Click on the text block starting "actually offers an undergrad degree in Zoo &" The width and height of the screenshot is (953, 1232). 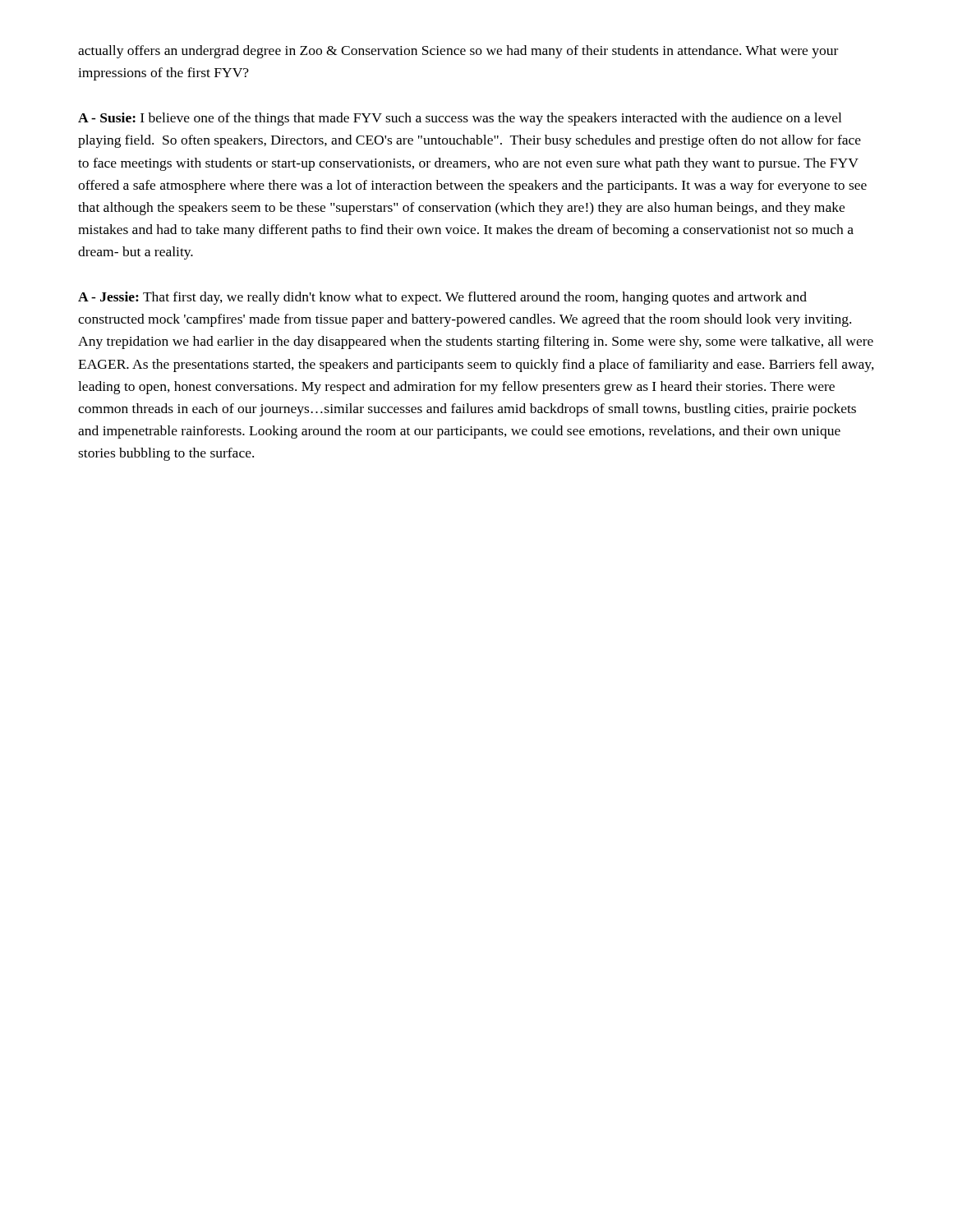[x=458, y=61]
